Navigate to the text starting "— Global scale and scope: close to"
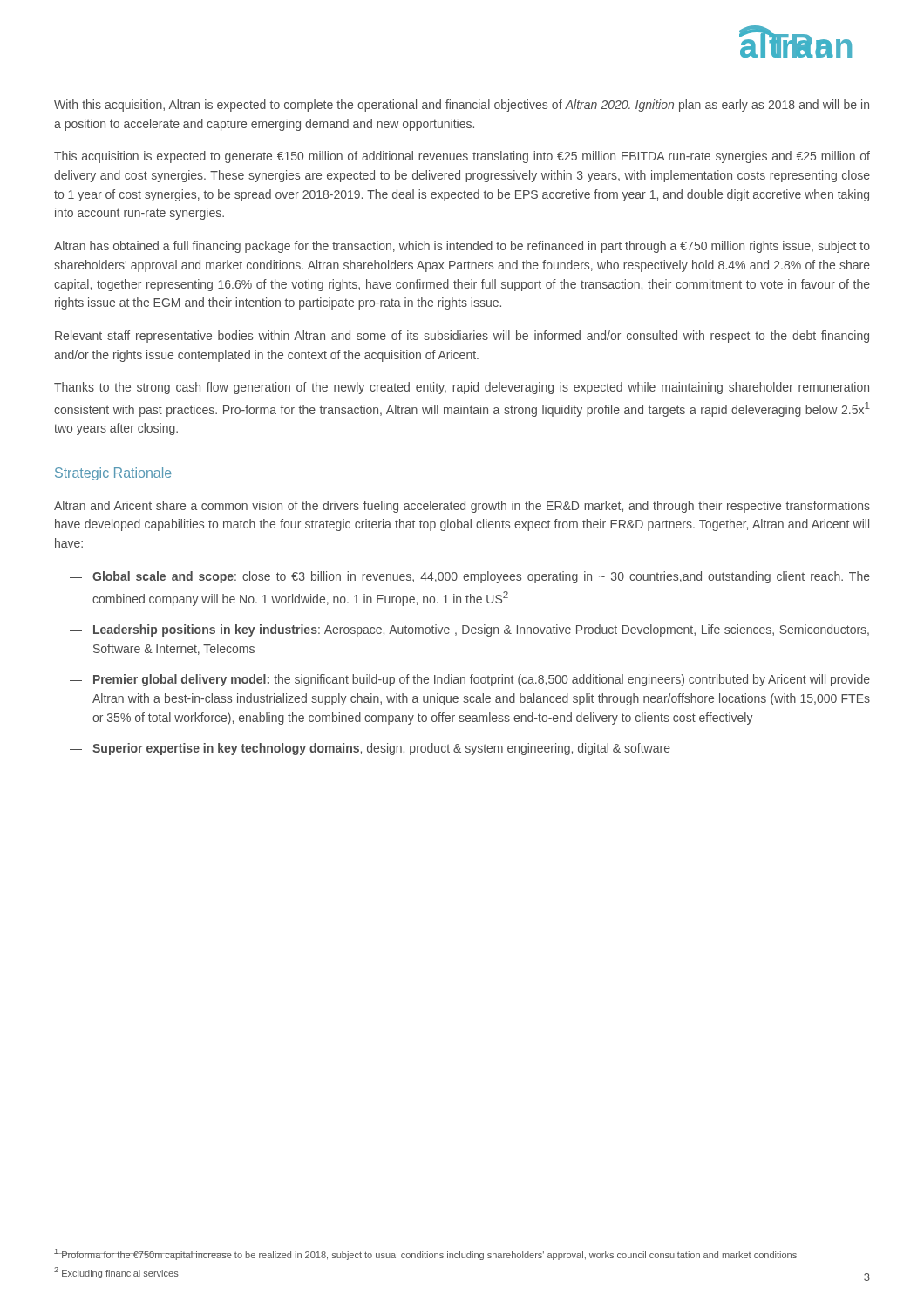The height and width of the screenshot is (1308, 924). 470,588
